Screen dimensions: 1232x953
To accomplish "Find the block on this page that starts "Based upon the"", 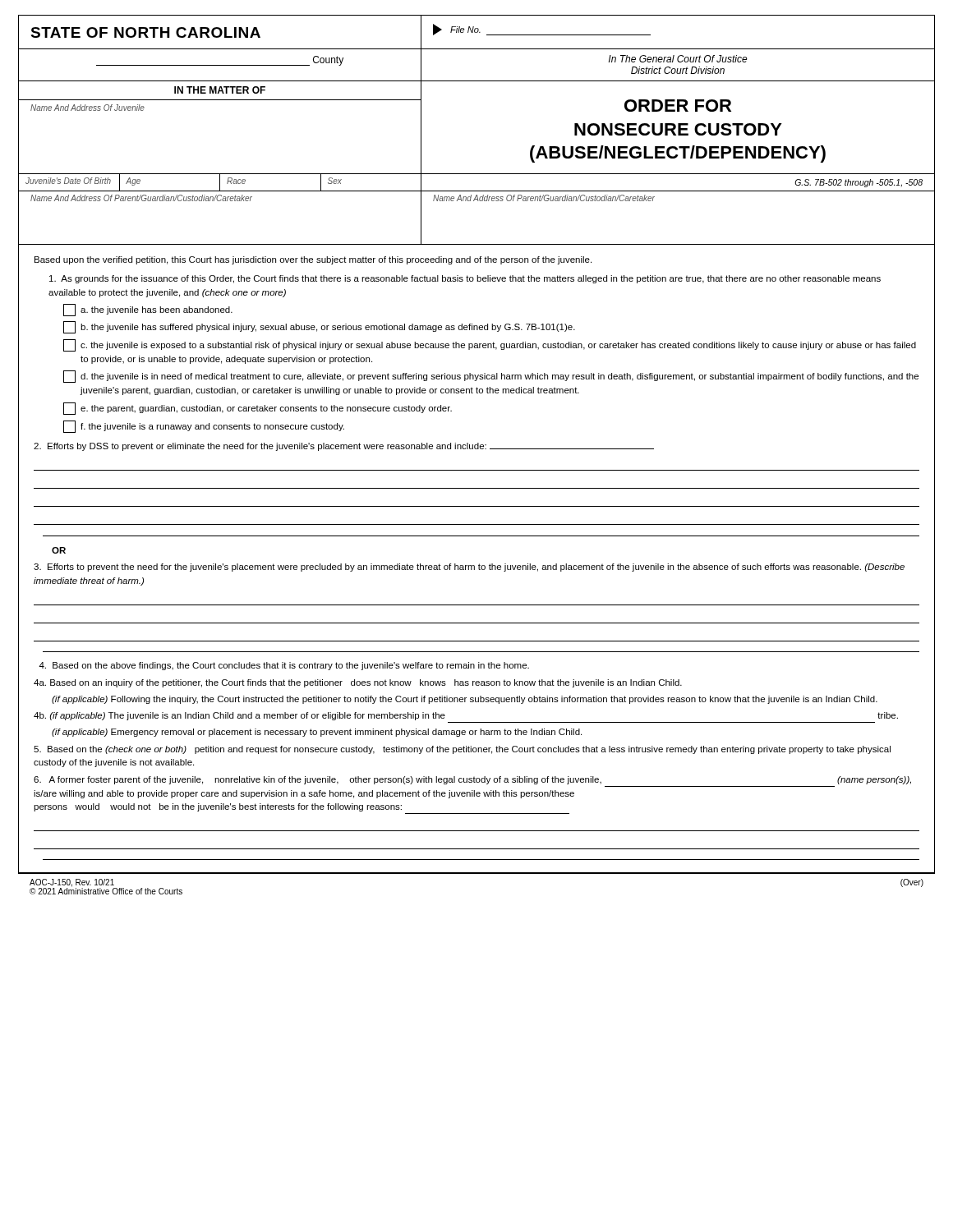I will click(x=313, y=259).
